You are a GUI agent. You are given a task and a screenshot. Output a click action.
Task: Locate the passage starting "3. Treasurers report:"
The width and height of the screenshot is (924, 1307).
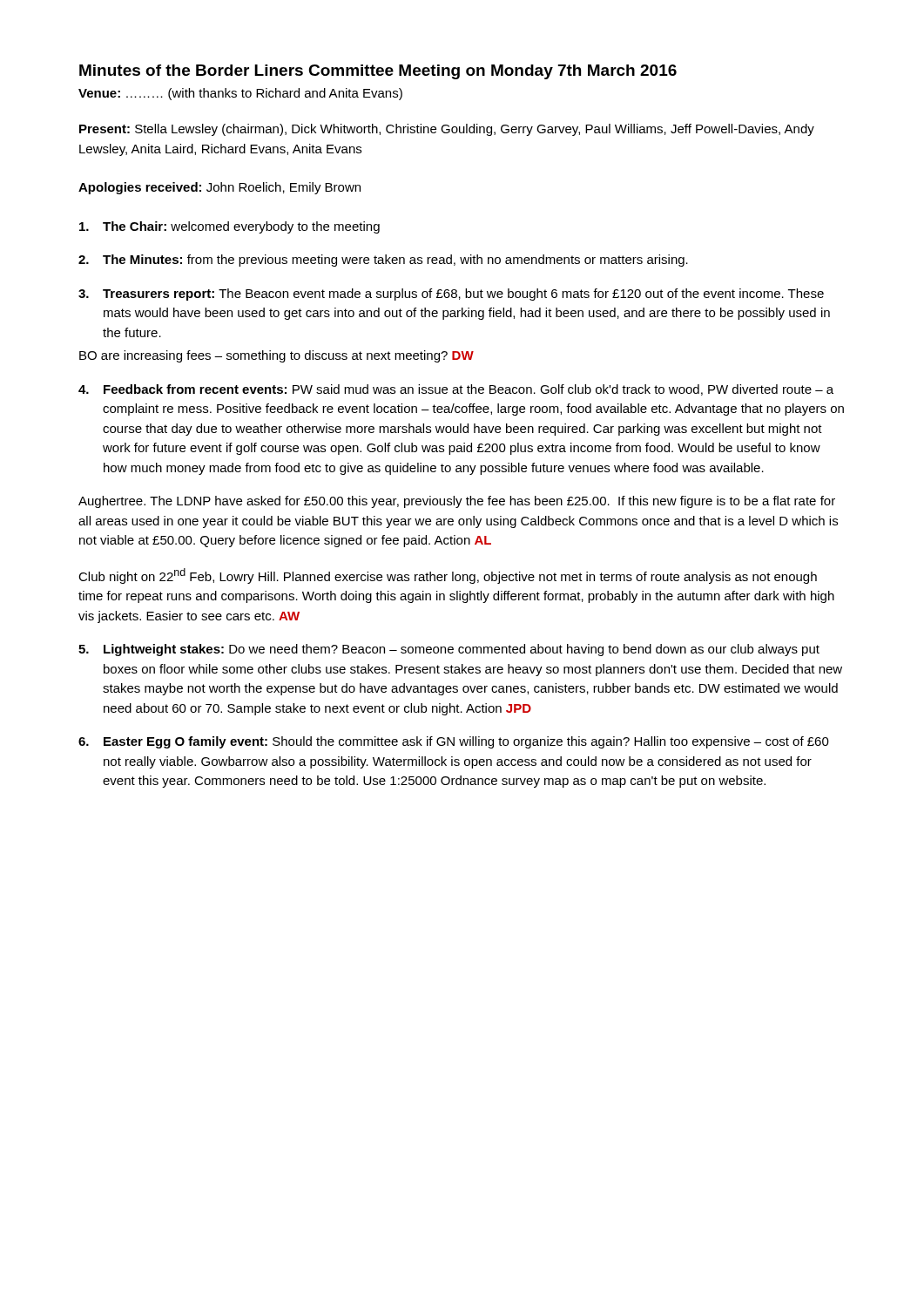tap(462, 313)
